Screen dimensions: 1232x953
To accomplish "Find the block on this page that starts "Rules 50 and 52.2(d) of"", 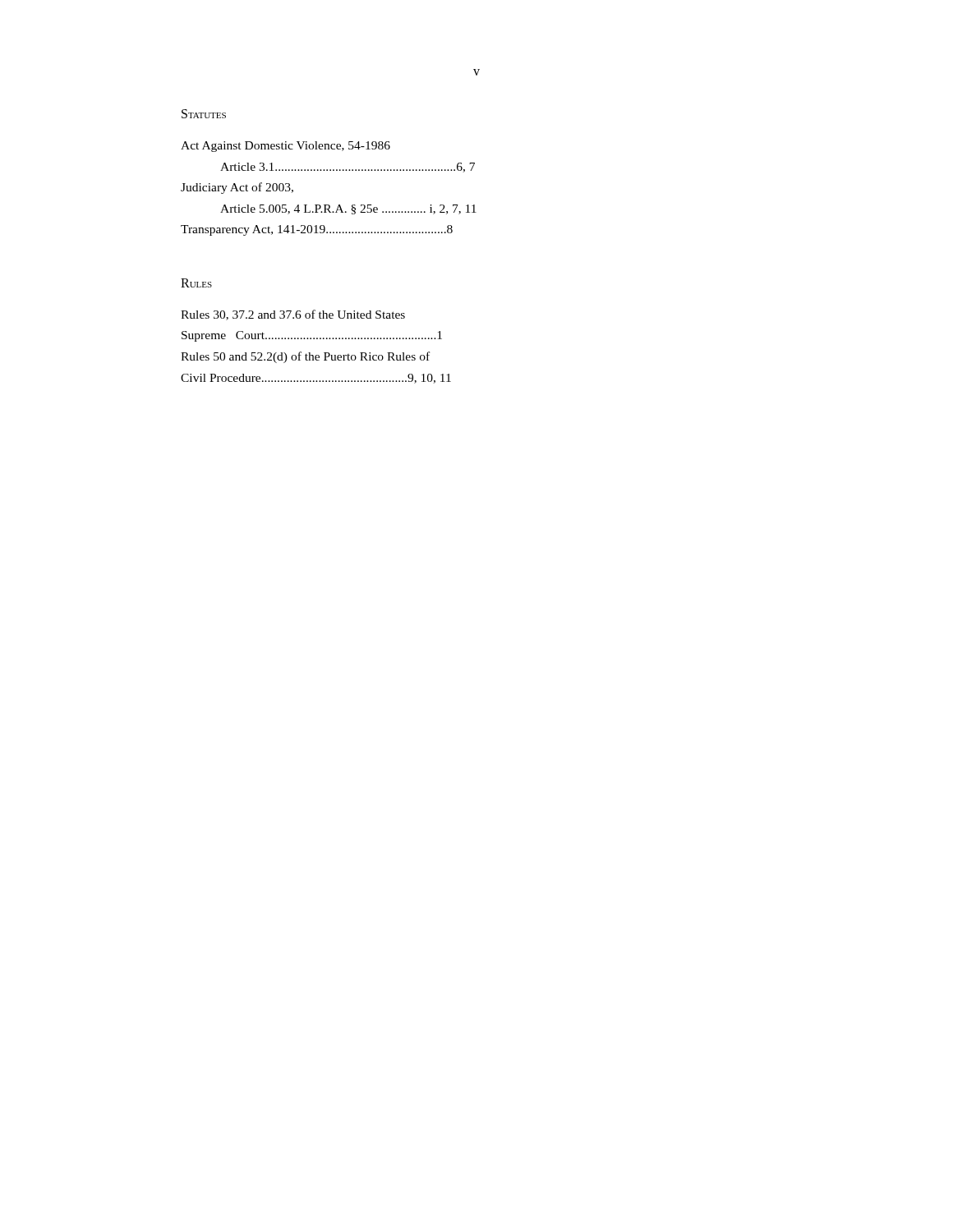I will click(x=305, y=356).
